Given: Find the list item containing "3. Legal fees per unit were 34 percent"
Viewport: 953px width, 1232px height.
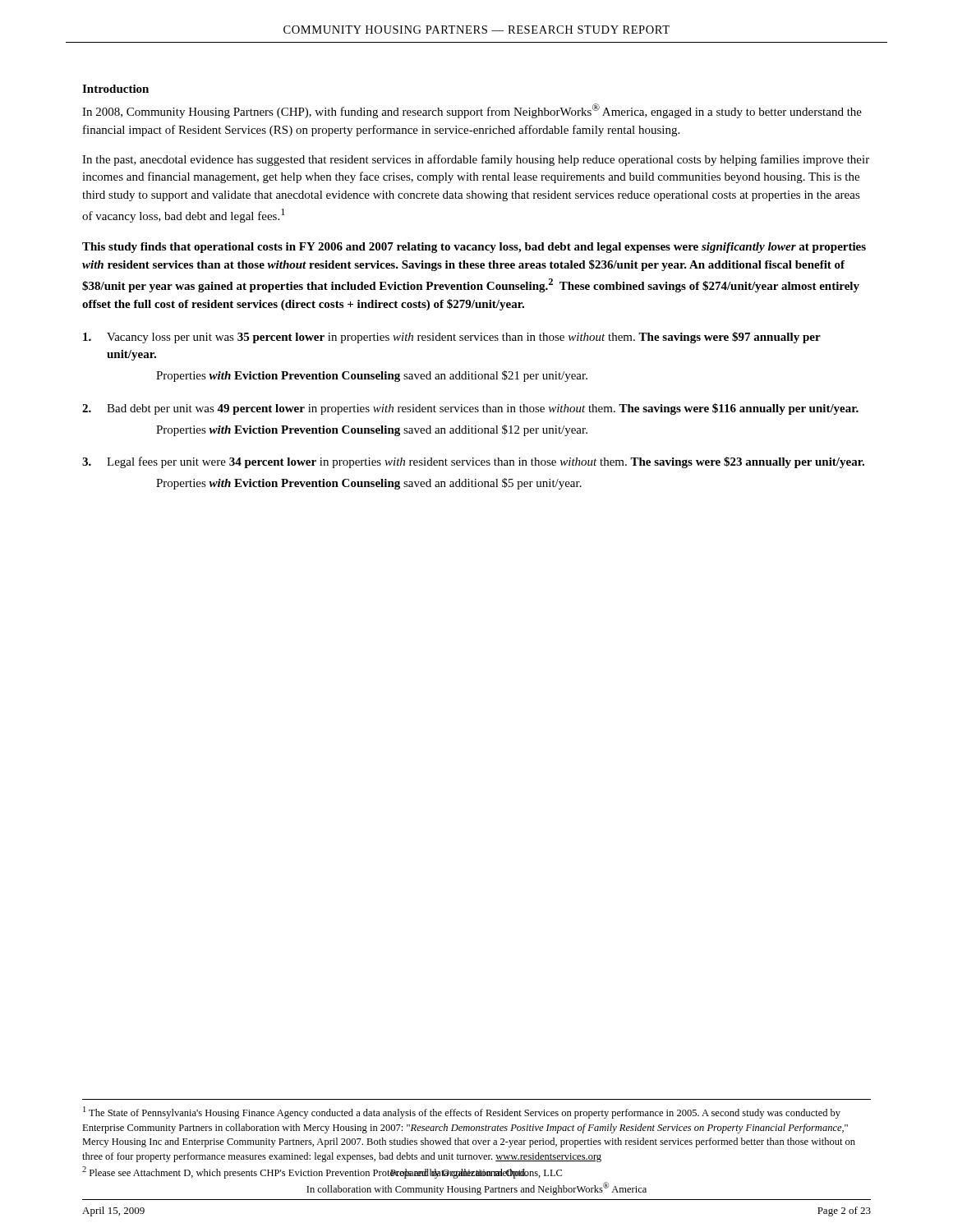Looking at the screenshot, I should tap(476, 473).
